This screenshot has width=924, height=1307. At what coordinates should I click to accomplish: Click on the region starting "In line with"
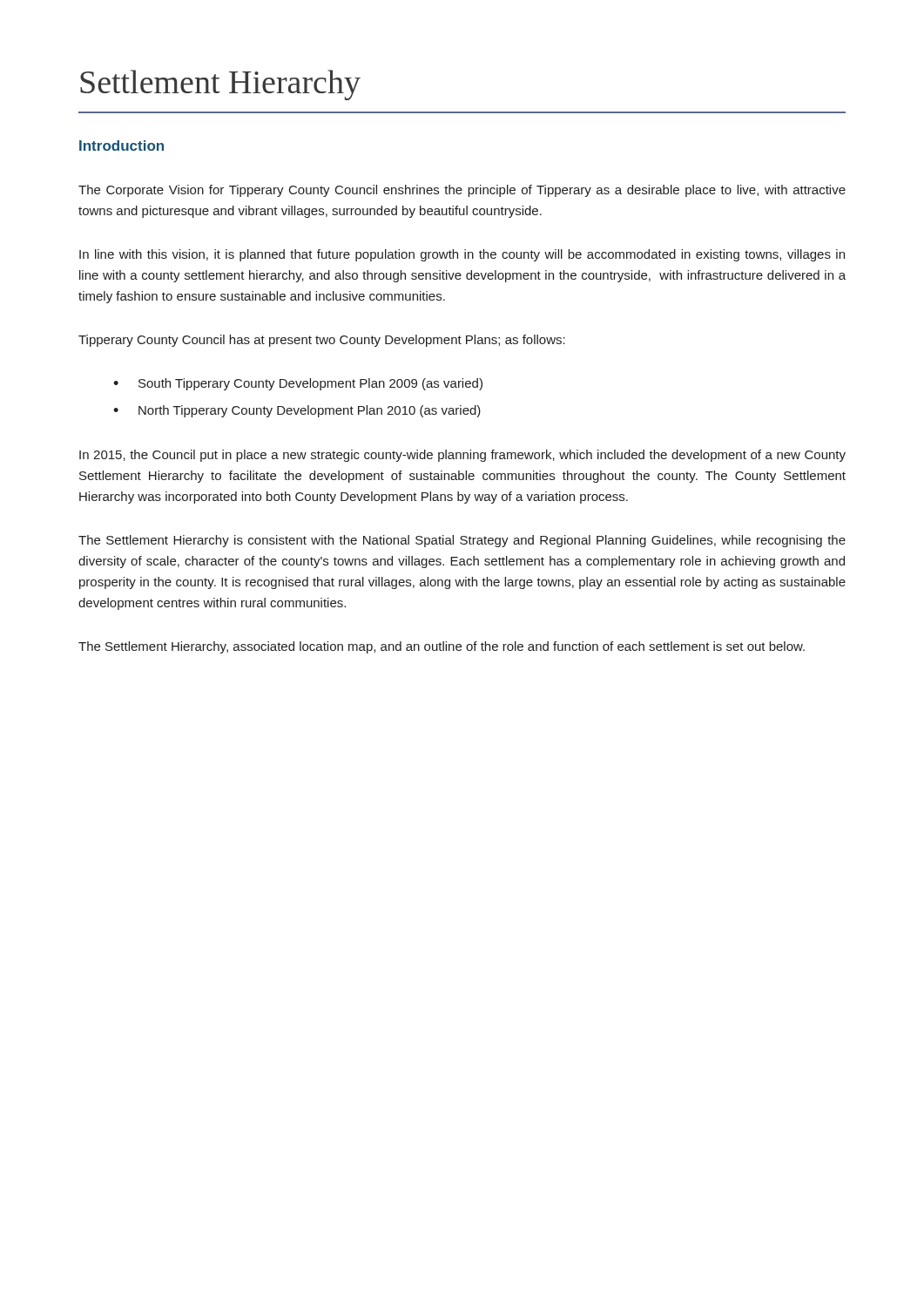point(462,275)
